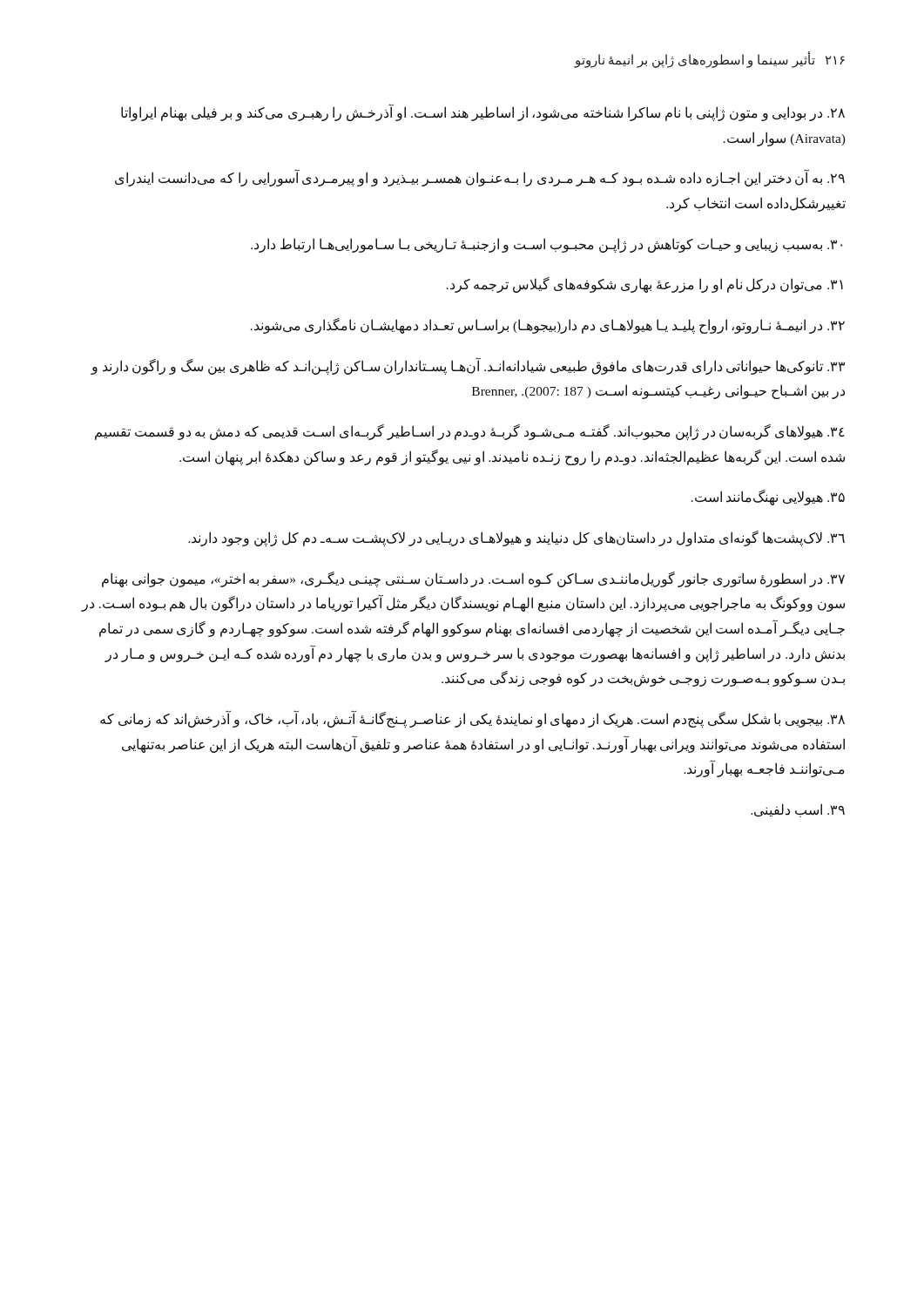Click on the list item that says "۳۰. به‌سبب زیبایی"
The height and width of the screenshot is (1307, 924).
548,244
